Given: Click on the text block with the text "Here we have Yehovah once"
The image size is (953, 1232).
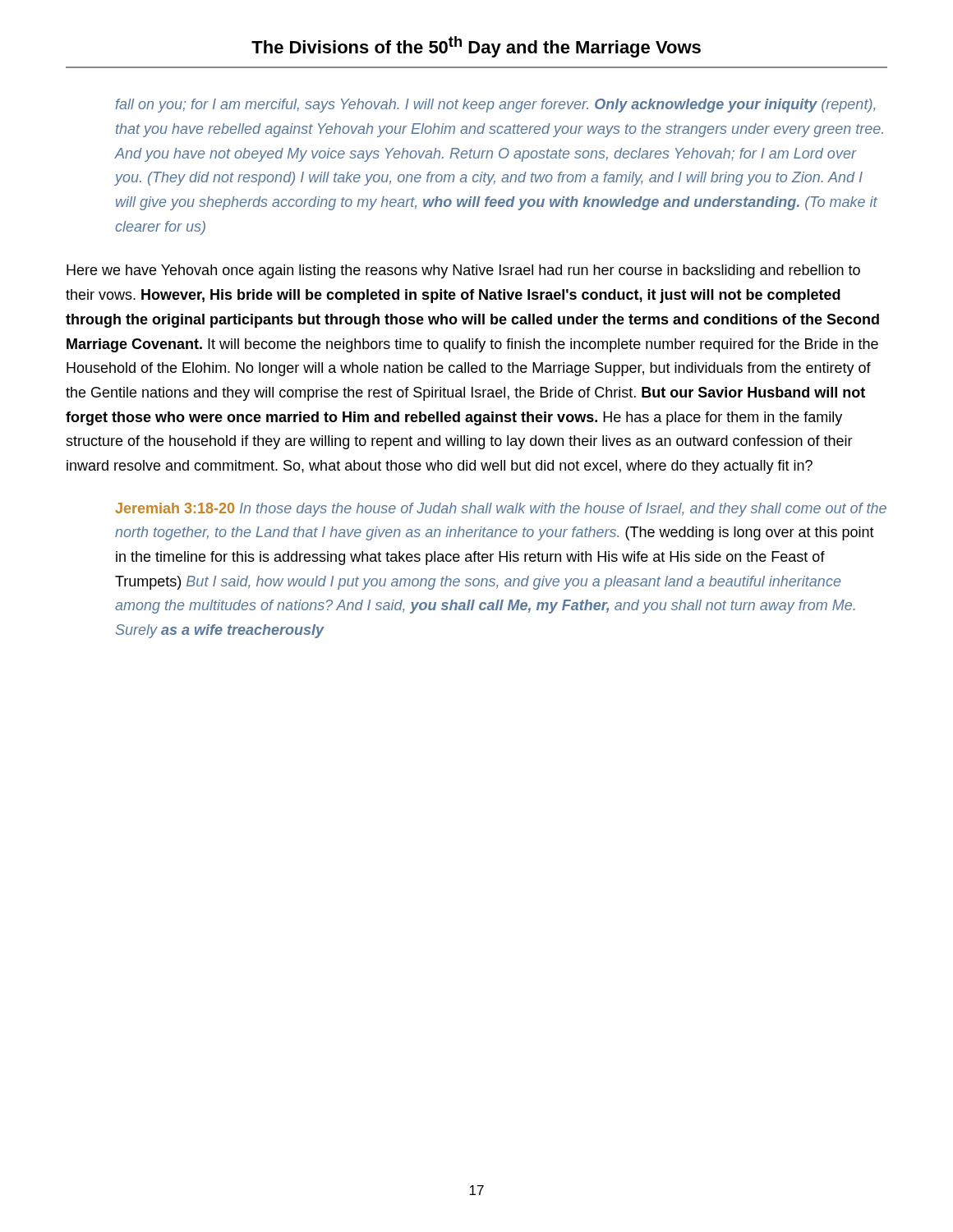Looking at the screenshot, I should [473, 368].
